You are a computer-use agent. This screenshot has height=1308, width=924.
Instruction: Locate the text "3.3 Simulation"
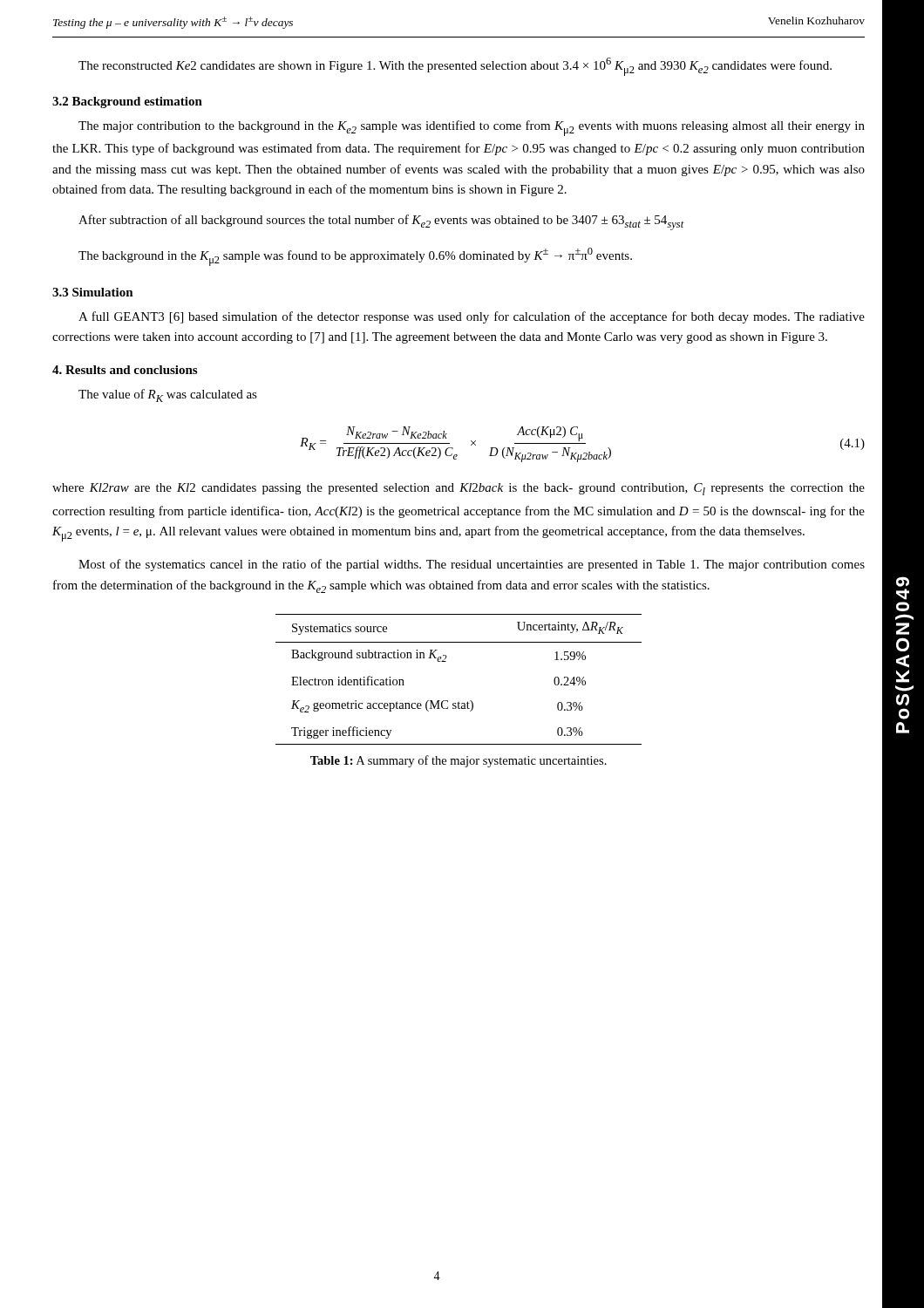coord(93,292)
